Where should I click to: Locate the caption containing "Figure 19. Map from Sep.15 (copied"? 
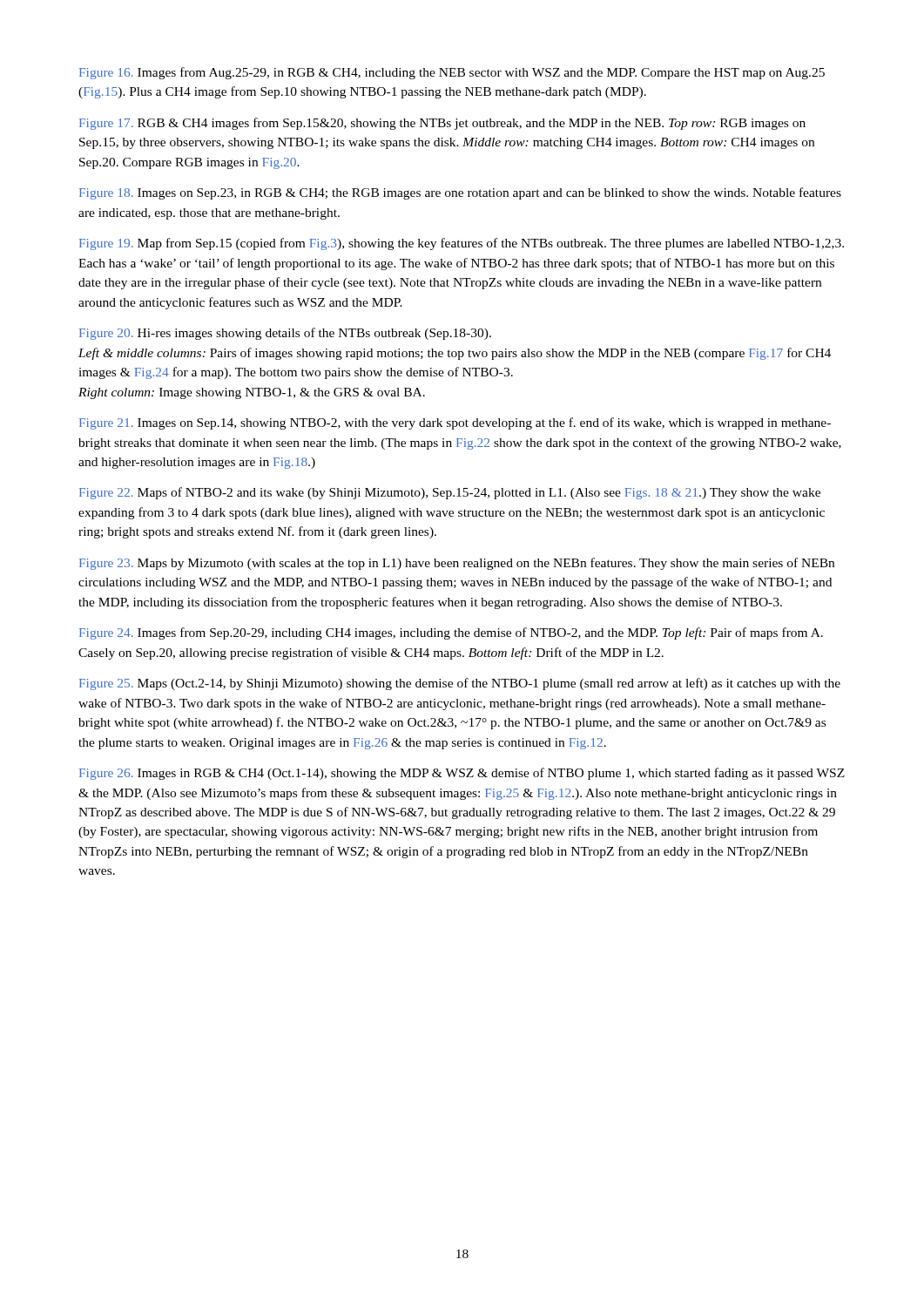coord(462,273)
